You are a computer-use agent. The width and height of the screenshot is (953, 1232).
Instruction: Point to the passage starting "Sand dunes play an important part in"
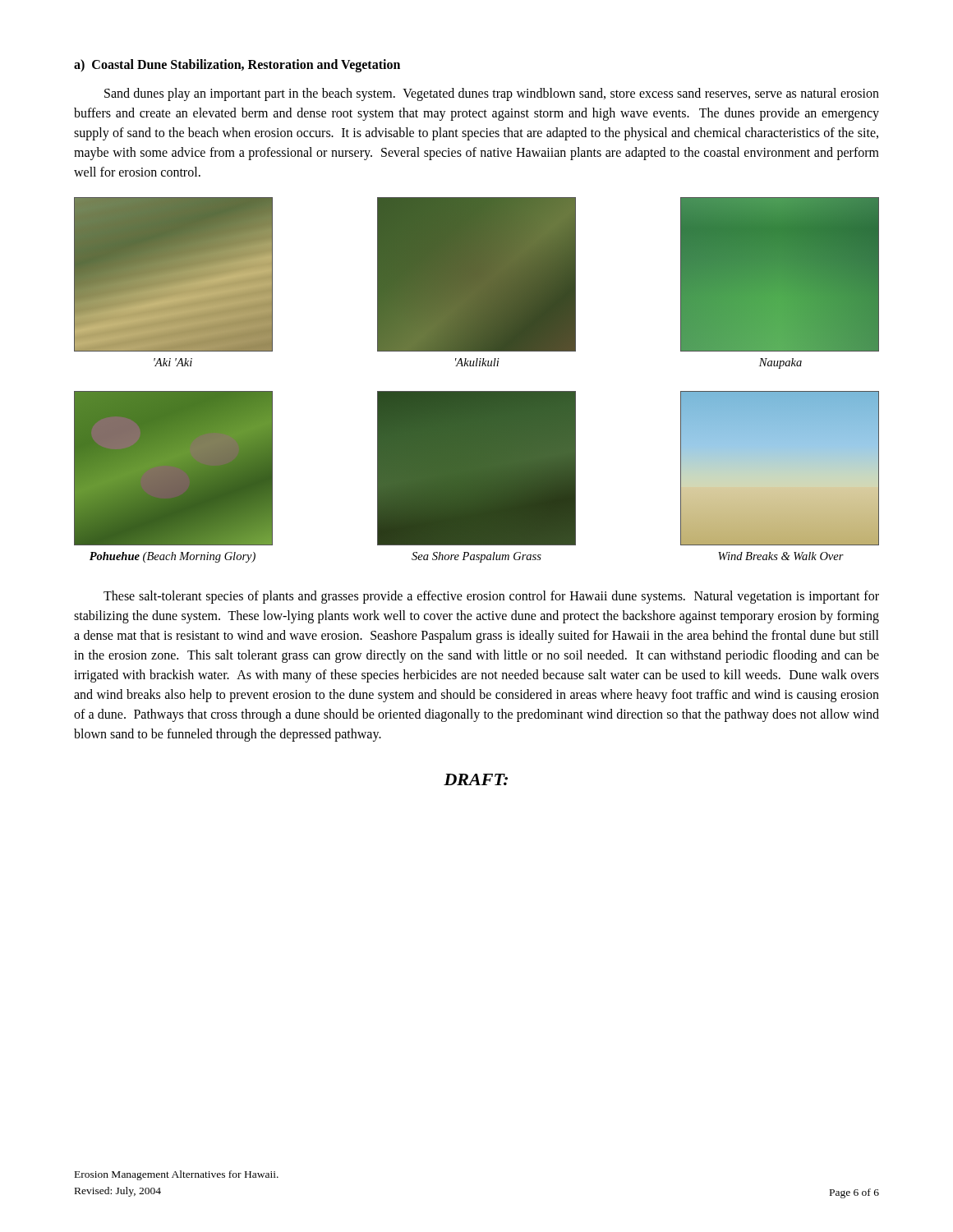click(476, 133)
